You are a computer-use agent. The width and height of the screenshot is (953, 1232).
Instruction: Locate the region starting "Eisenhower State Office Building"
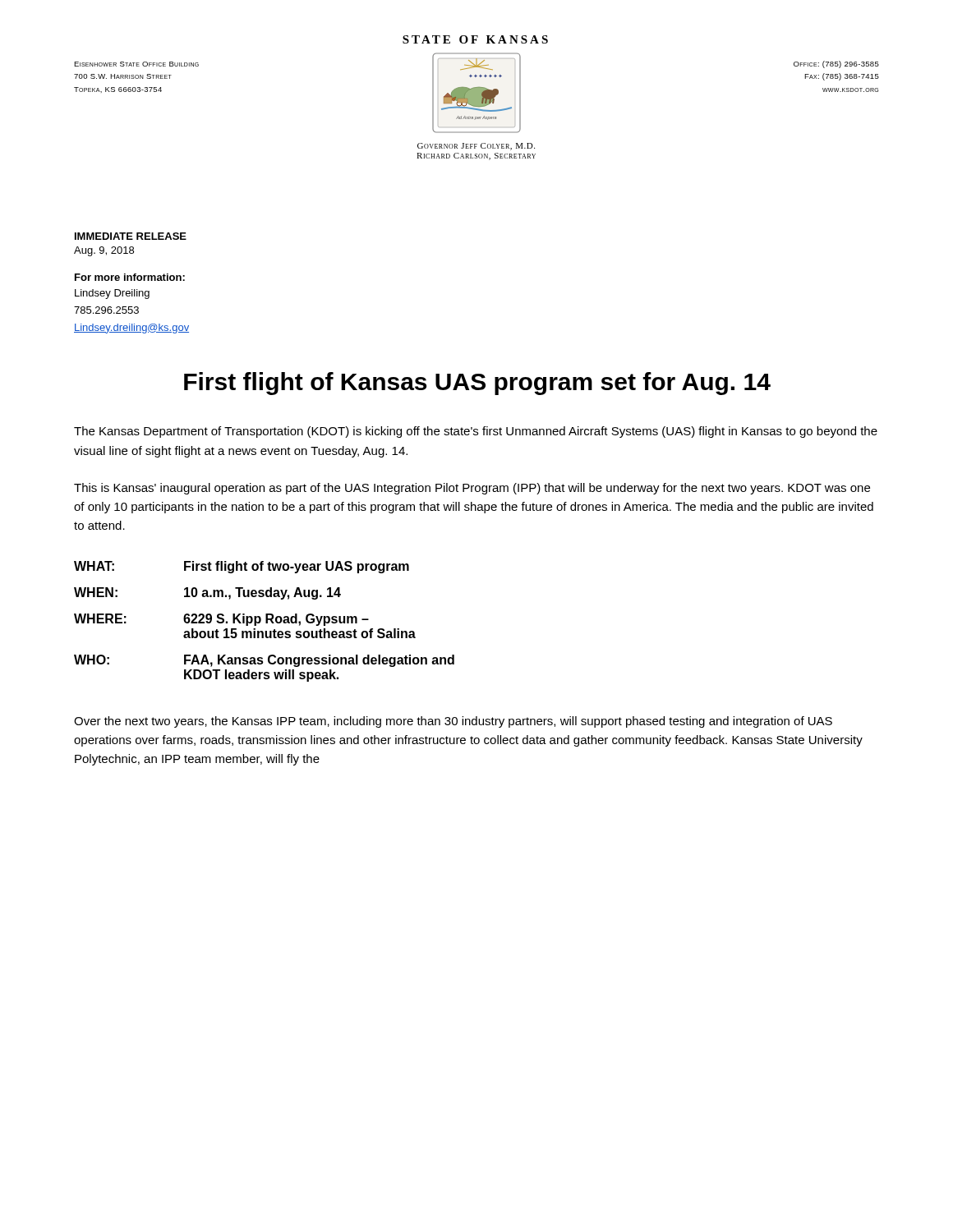click(137, 76)
